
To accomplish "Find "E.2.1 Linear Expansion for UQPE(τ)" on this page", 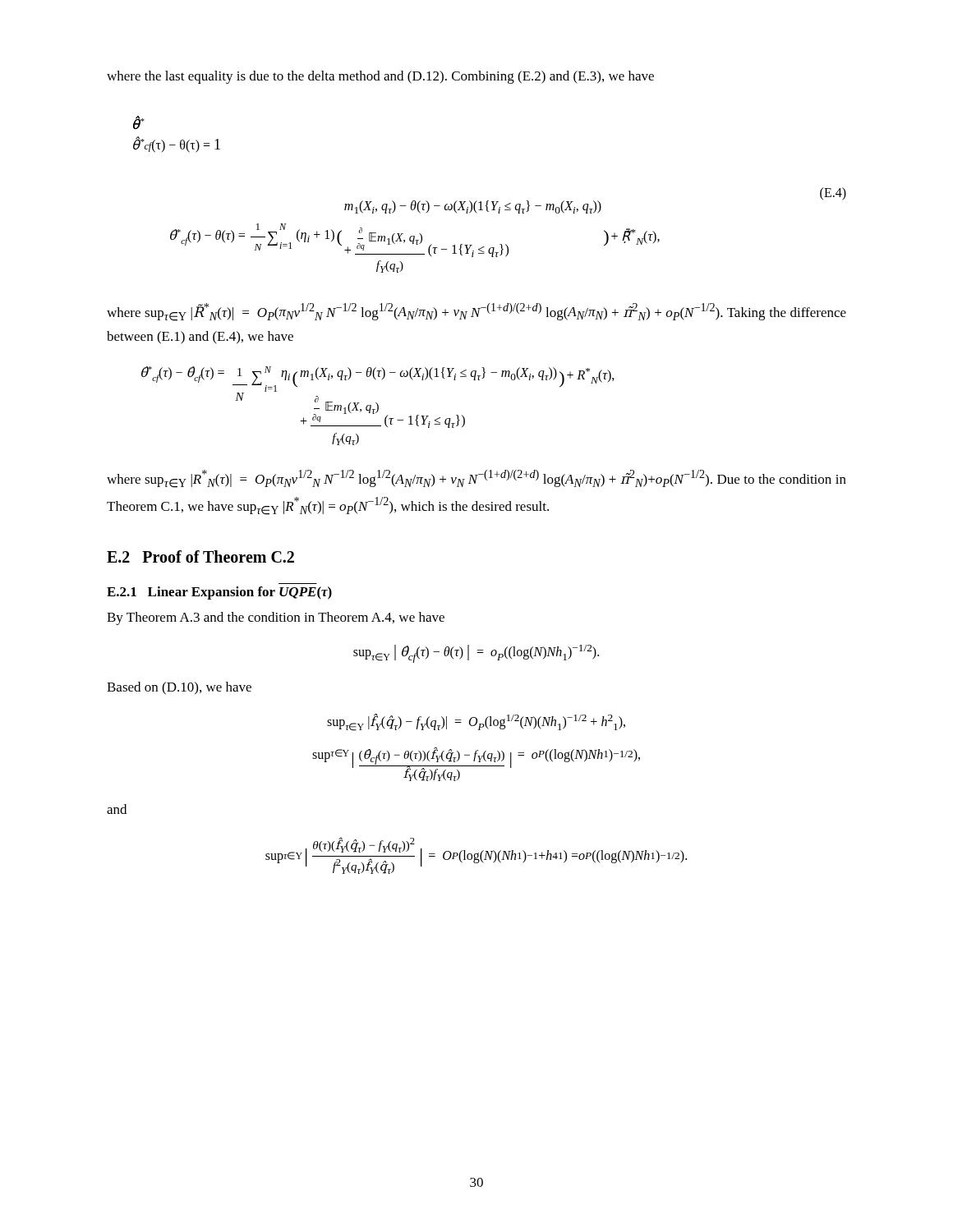I will point(219,591).
